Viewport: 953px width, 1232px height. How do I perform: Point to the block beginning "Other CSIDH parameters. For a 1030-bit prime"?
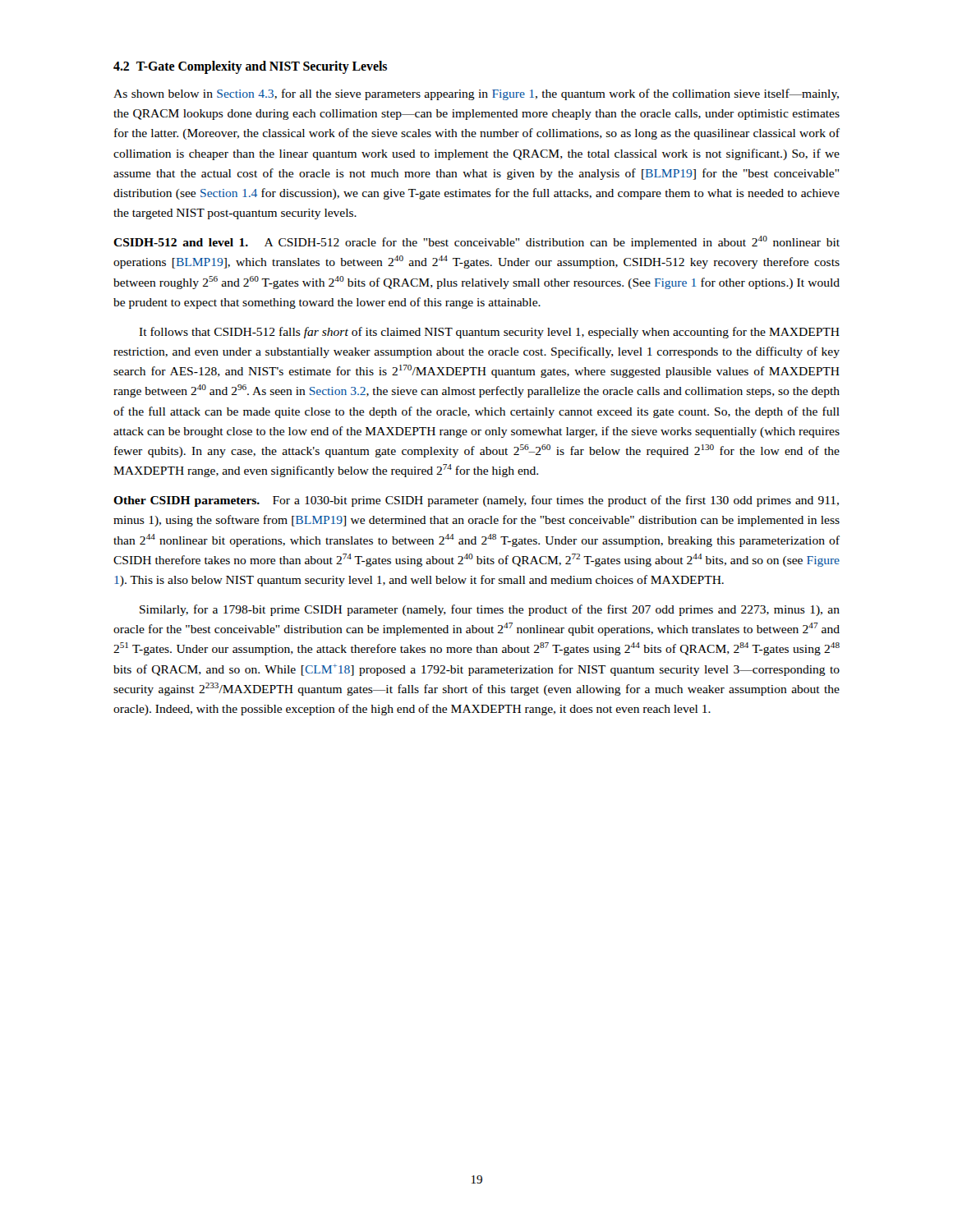coord(476,605)
